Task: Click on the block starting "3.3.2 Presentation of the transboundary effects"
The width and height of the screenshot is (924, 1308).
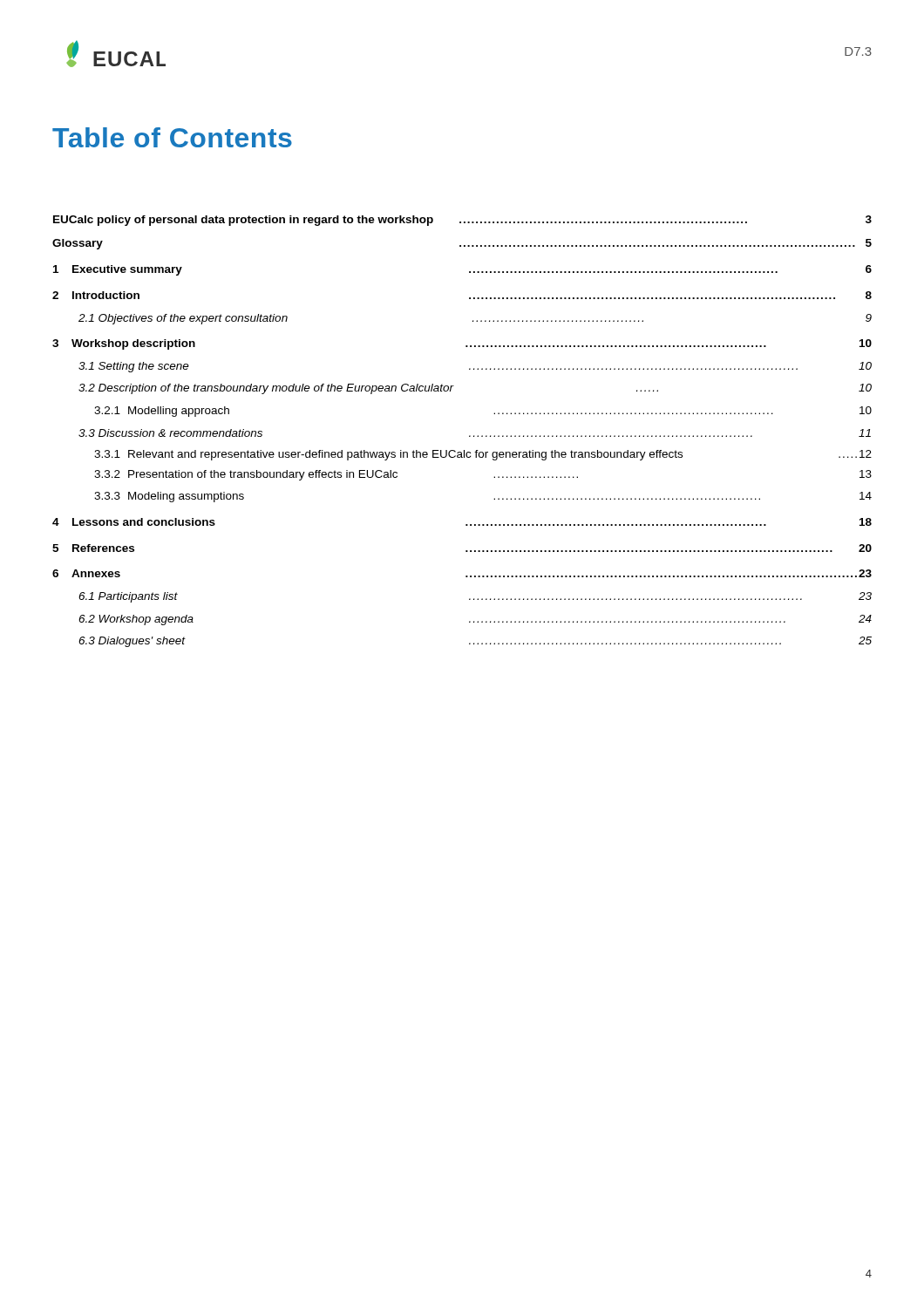Action: pos(244,475)
